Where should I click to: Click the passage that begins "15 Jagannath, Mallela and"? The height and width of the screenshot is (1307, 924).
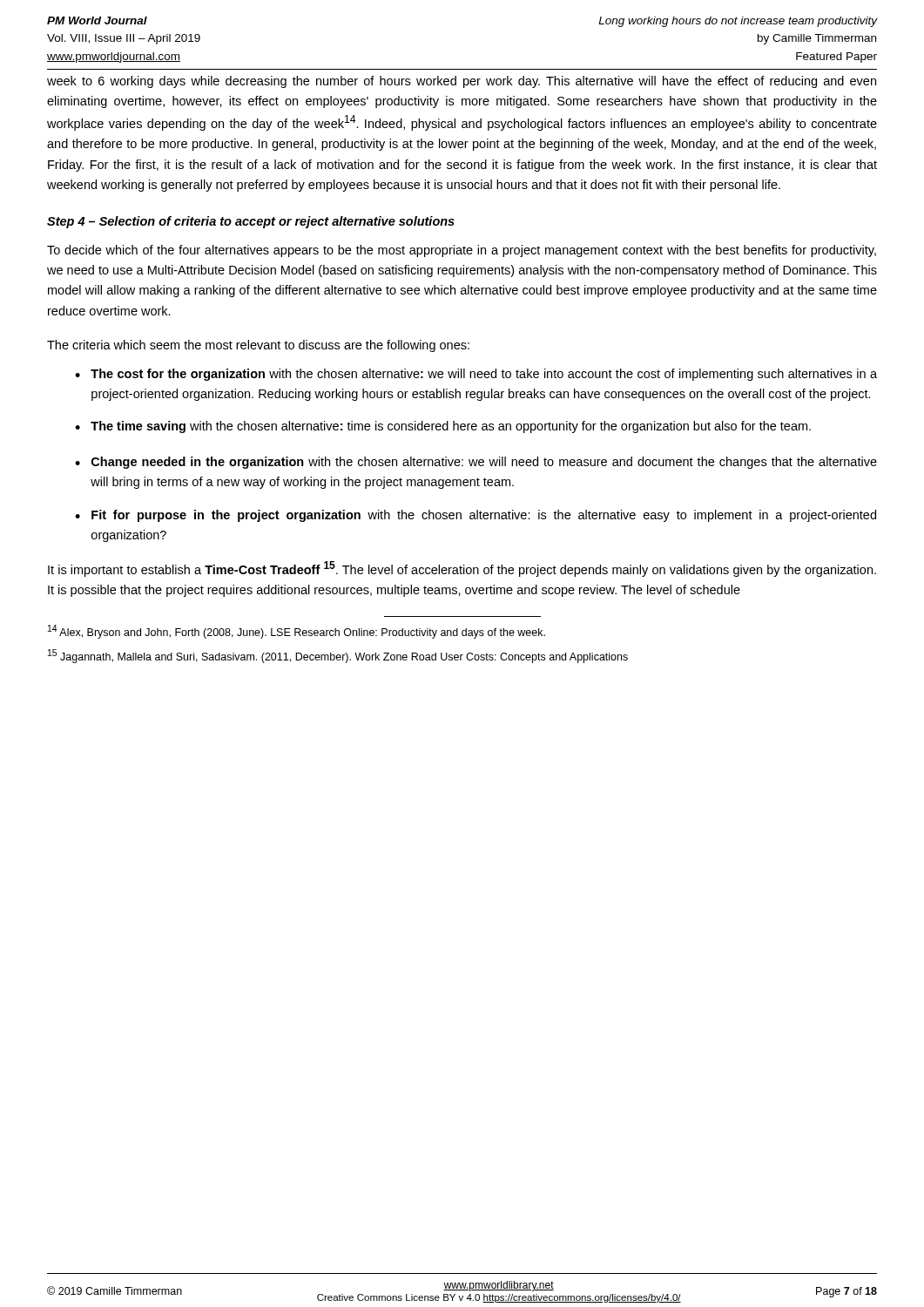pos(338,656)
